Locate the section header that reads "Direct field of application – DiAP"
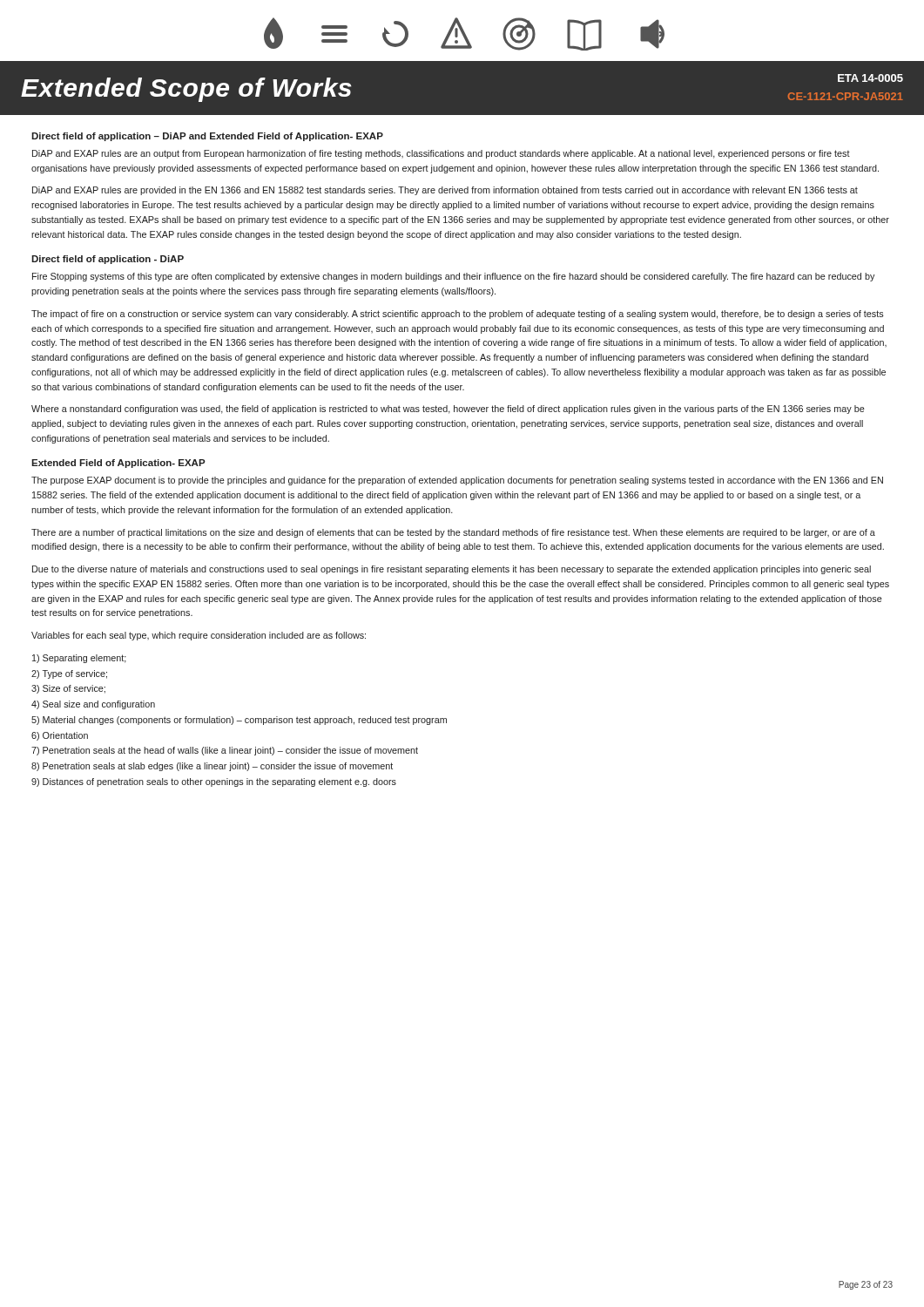 coord(207,136)
